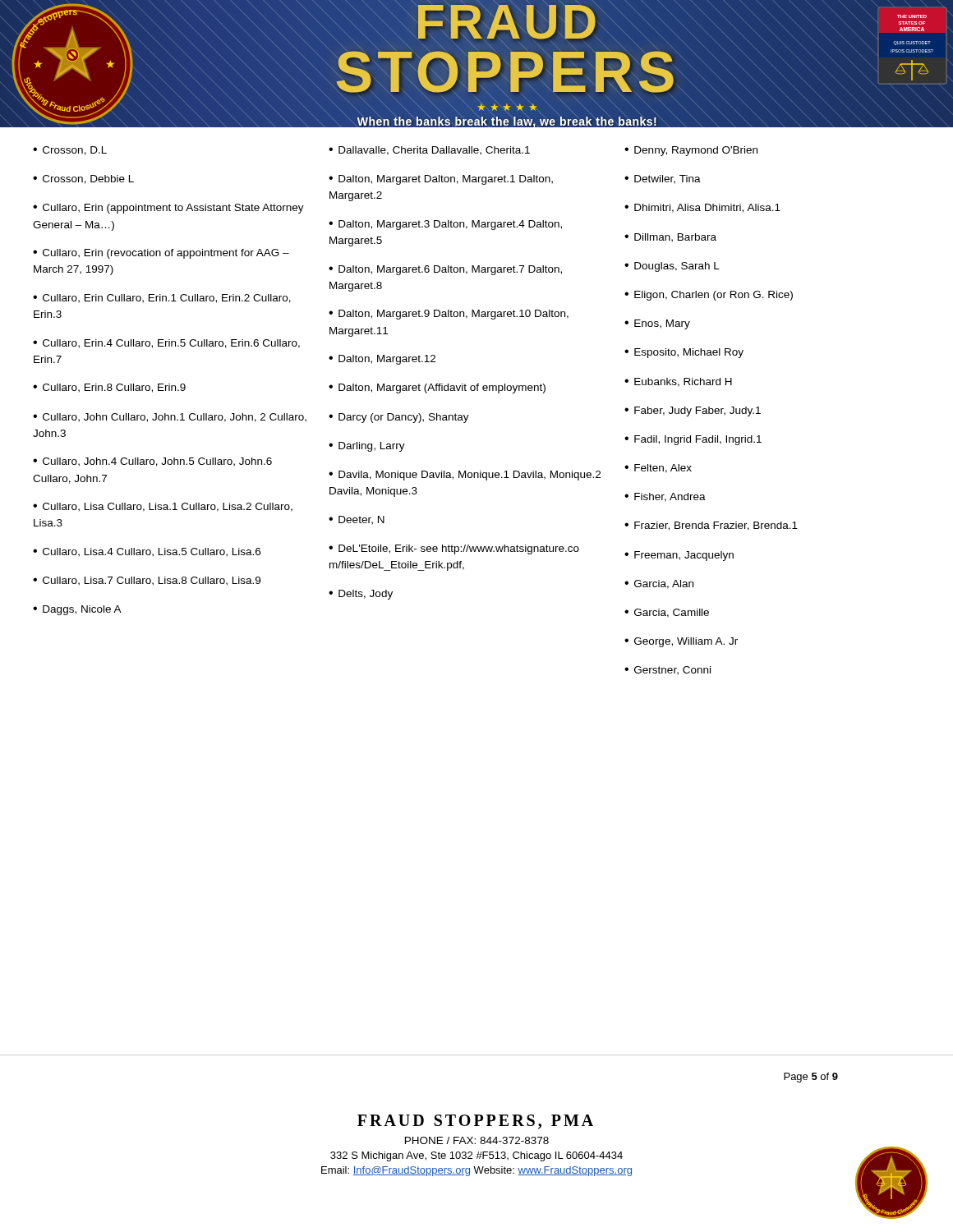Locate the list item that reads "• Dillman, Barbara"

(x=670, y=236)
